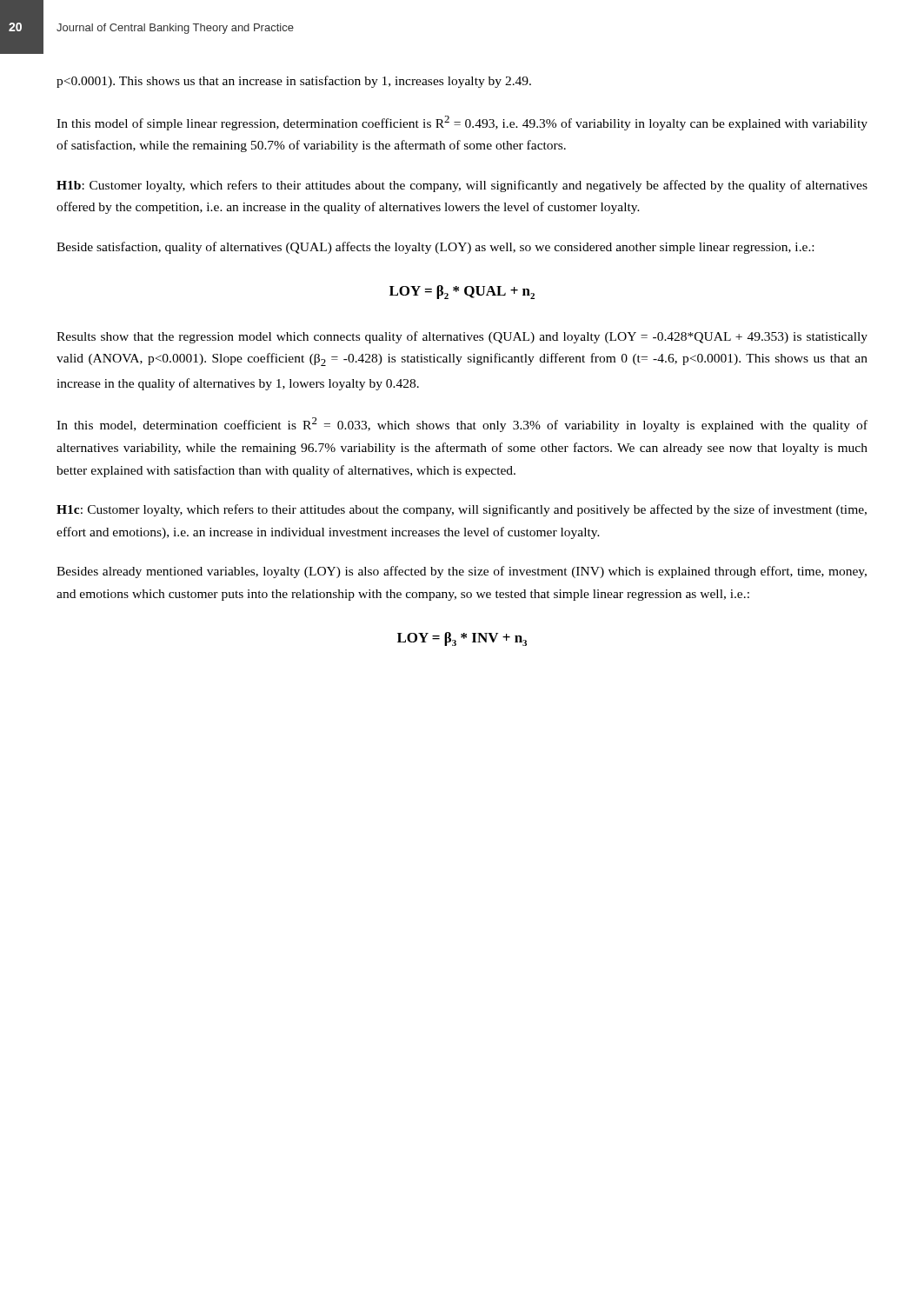Locate the text block containing "Results show that the regression"
Screen dimensions: 1304x924
click(462, 359)
